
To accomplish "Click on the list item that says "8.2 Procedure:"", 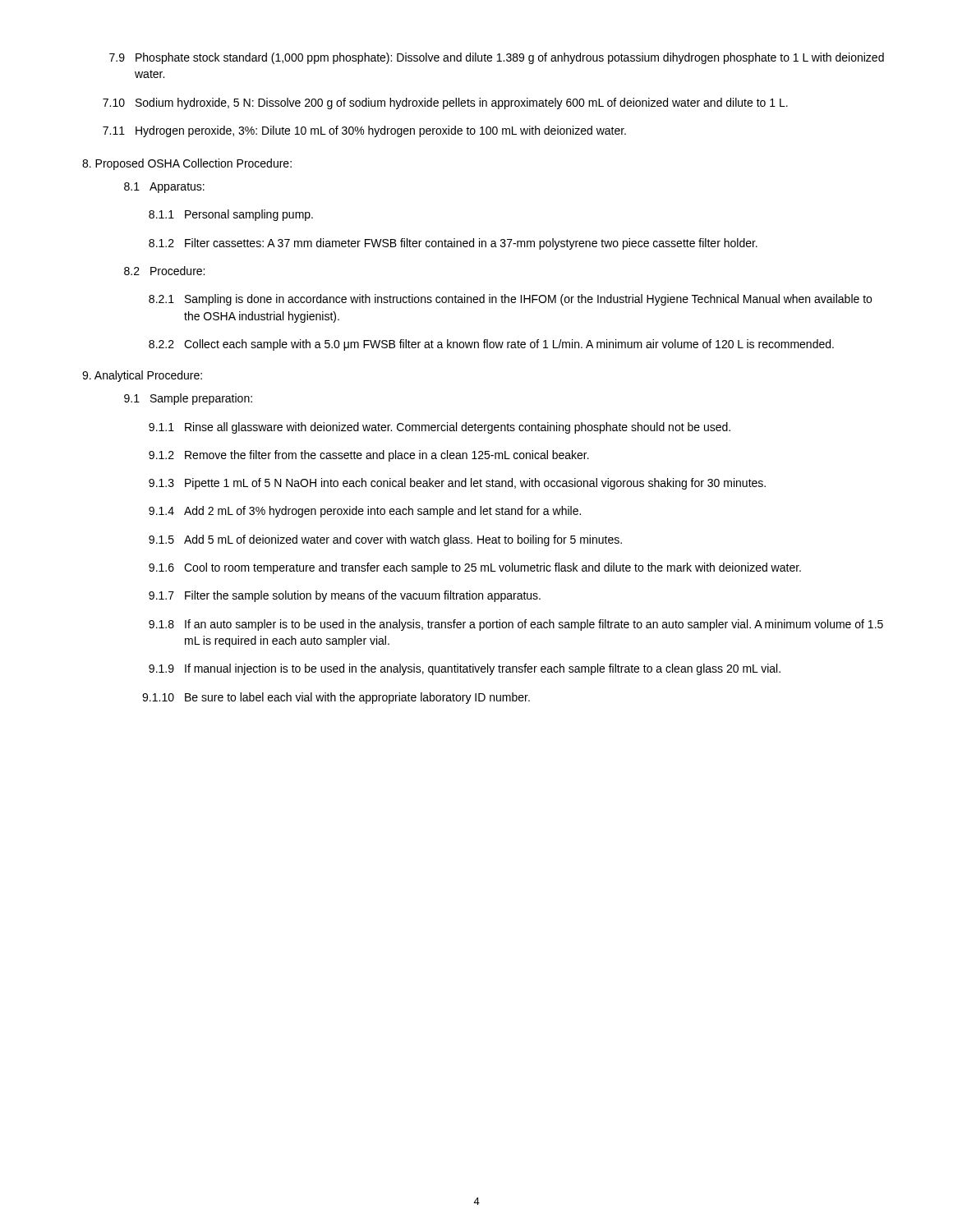I will (164, 271).
